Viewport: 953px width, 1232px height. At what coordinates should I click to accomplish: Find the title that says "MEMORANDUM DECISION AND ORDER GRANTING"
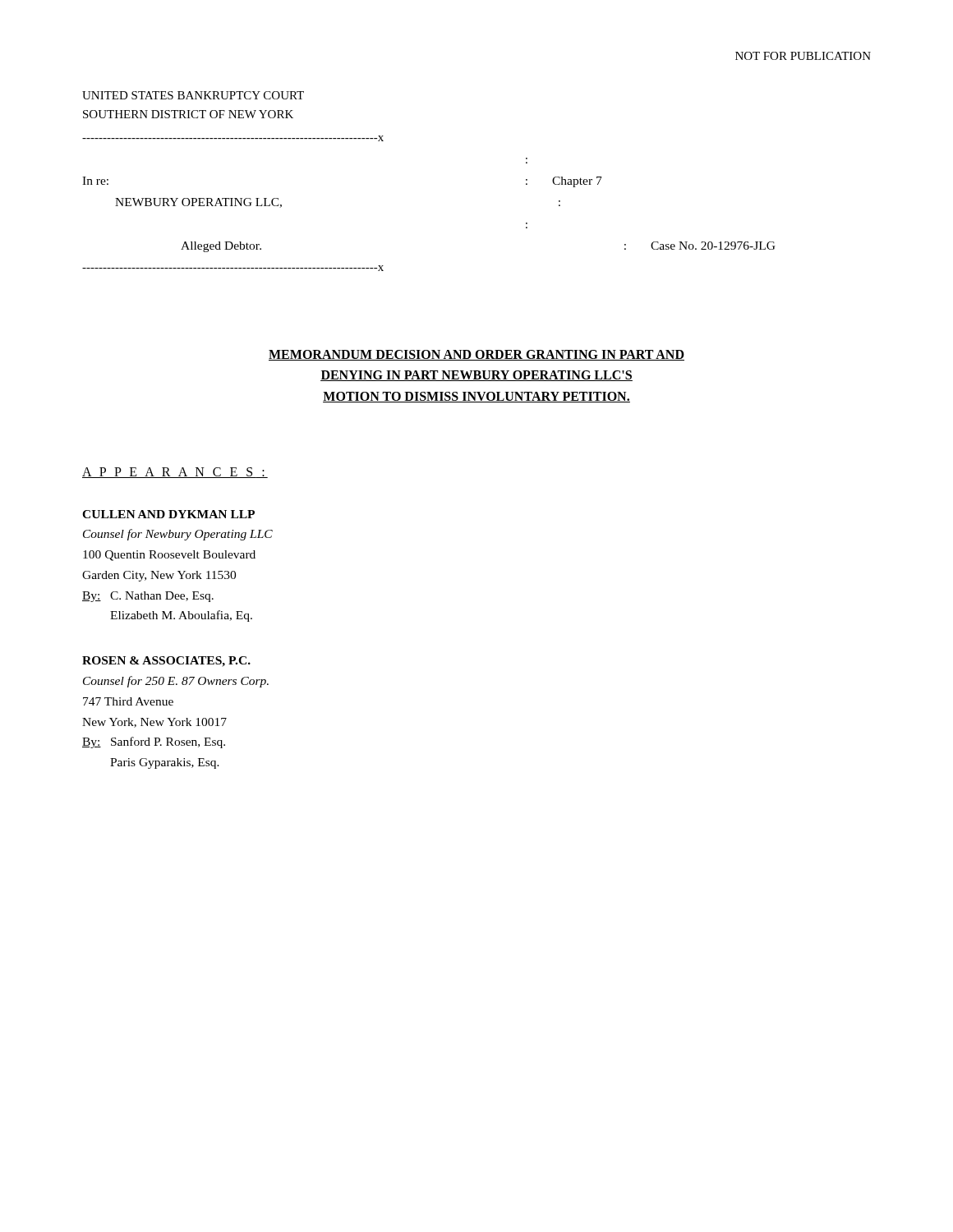[476, 375]
